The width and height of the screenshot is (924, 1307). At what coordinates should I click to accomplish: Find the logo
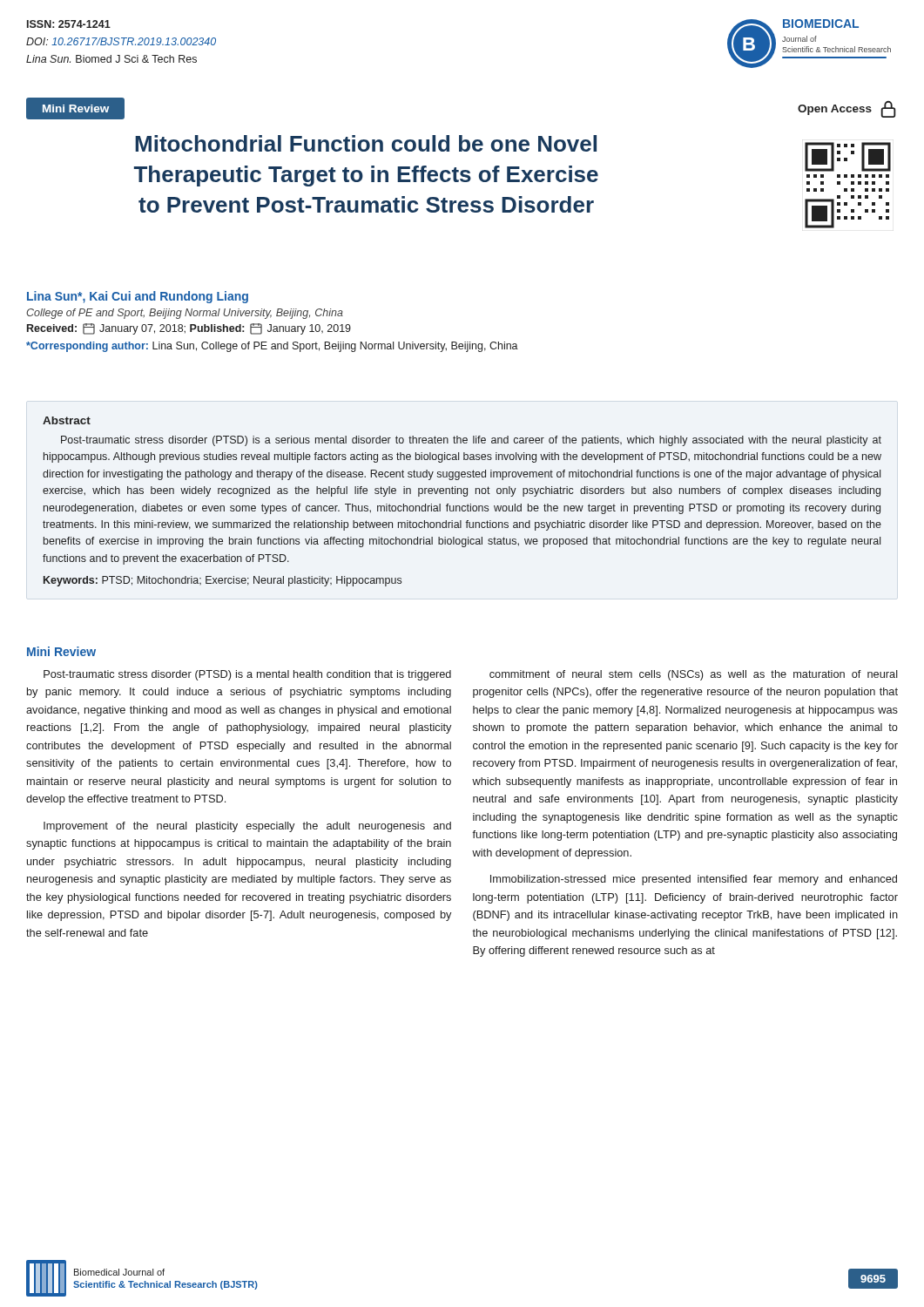[x=813, y=49]
